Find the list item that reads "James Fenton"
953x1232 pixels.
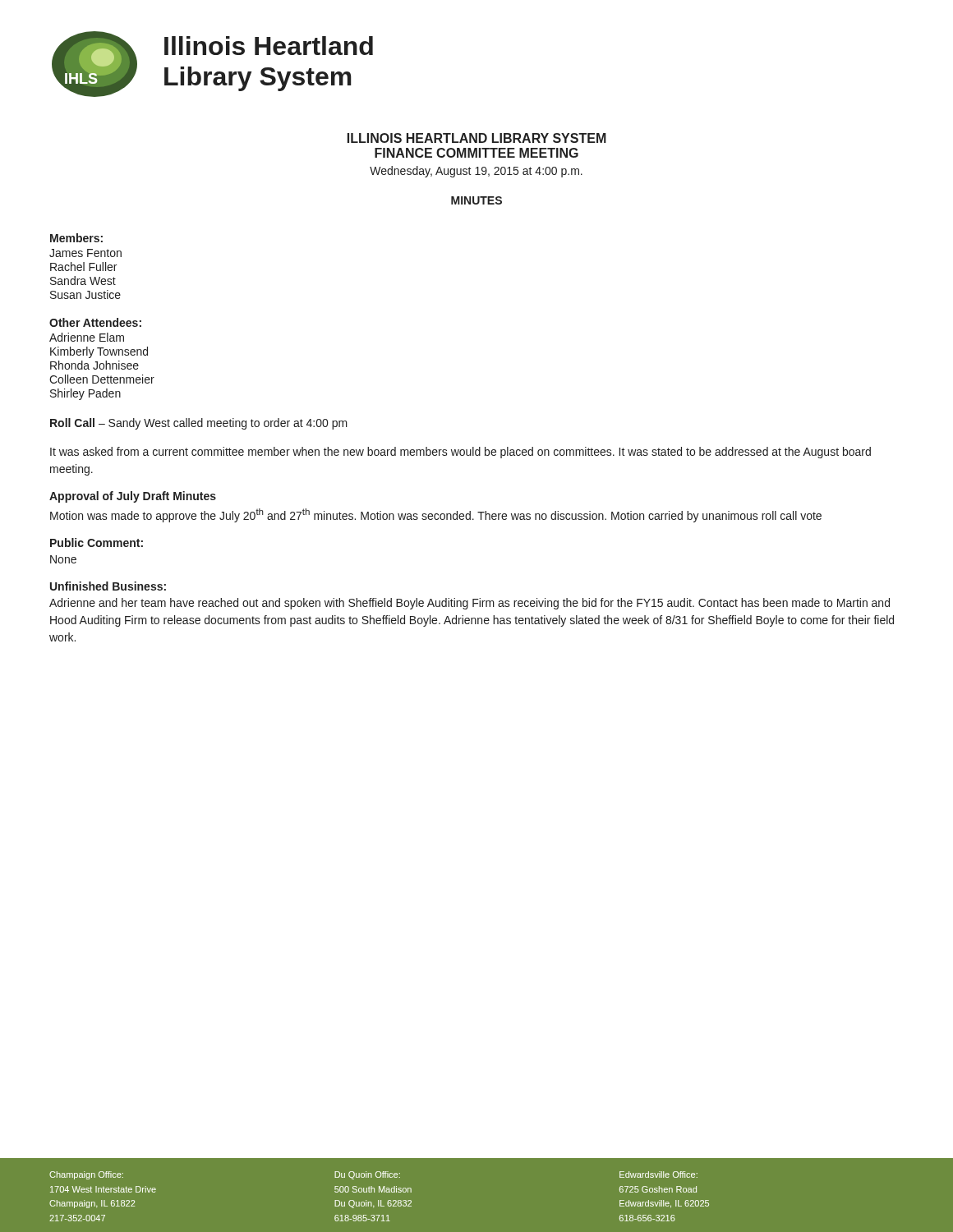click(86, 253)
